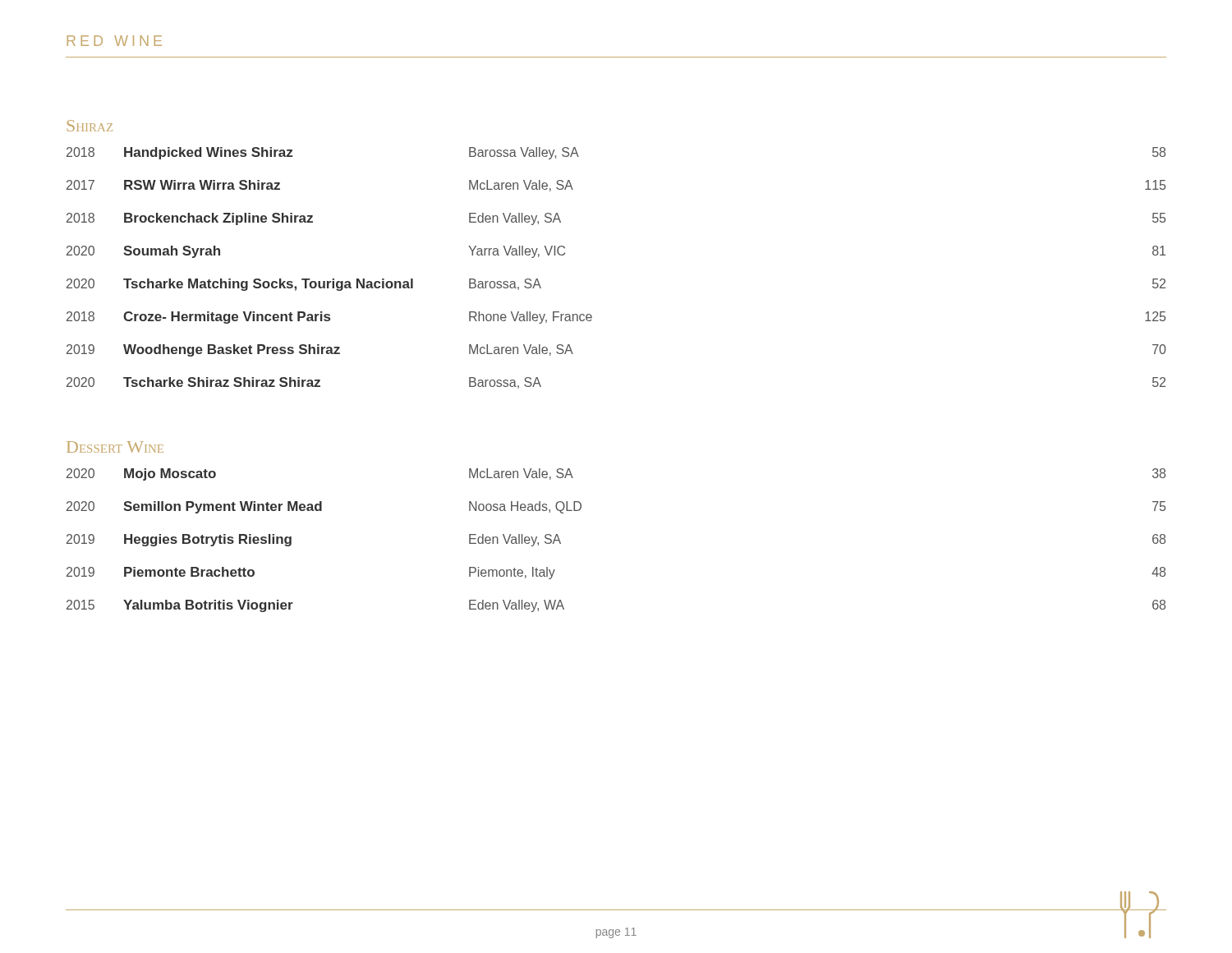This screenshot has height=953, width=1232.
Task: Find the list item with the text "2020 Semillon Pyment Winter"
Action: pos(83,507)
